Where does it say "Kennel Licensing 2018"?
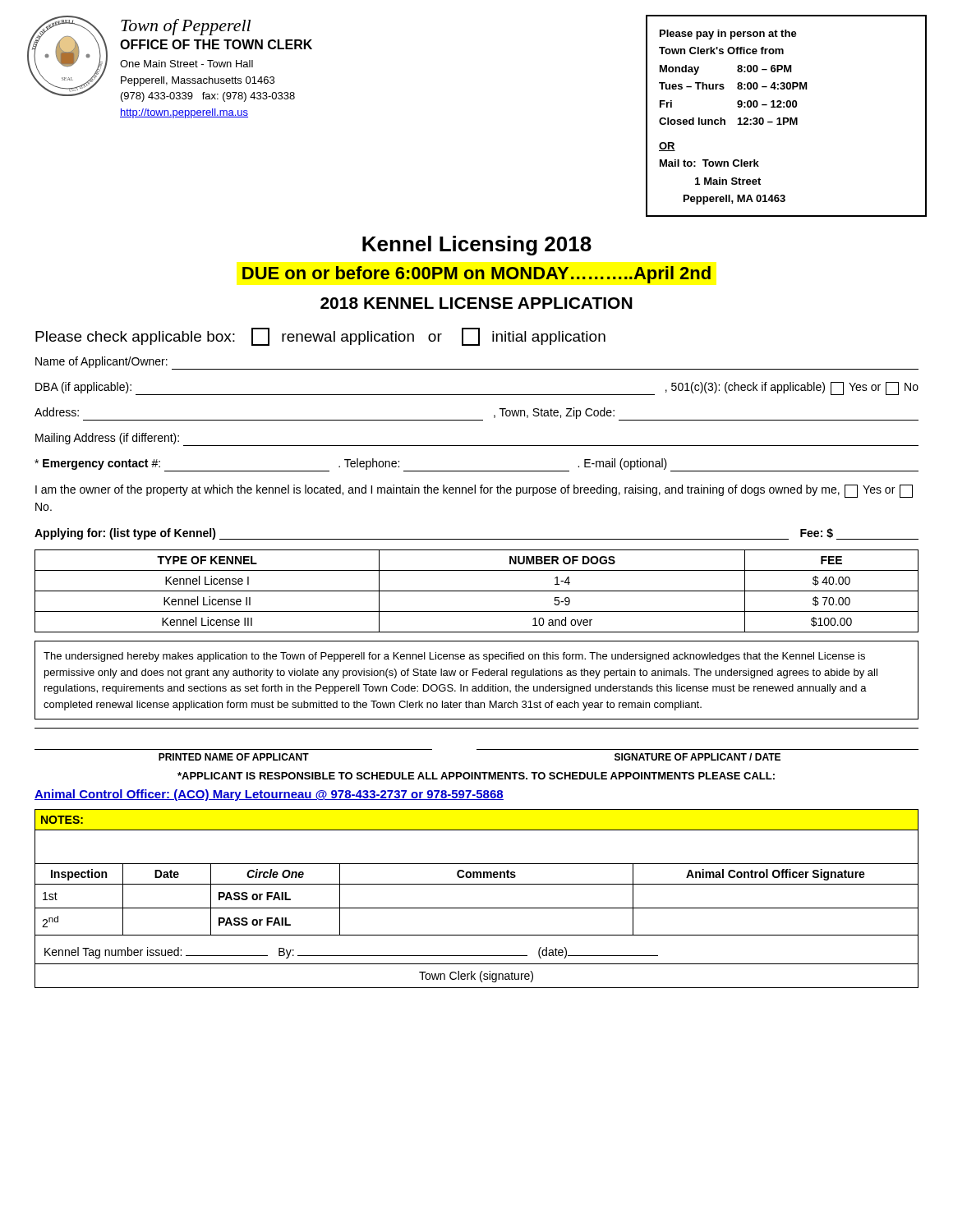Screen dimensions: 1232x953 476,244
